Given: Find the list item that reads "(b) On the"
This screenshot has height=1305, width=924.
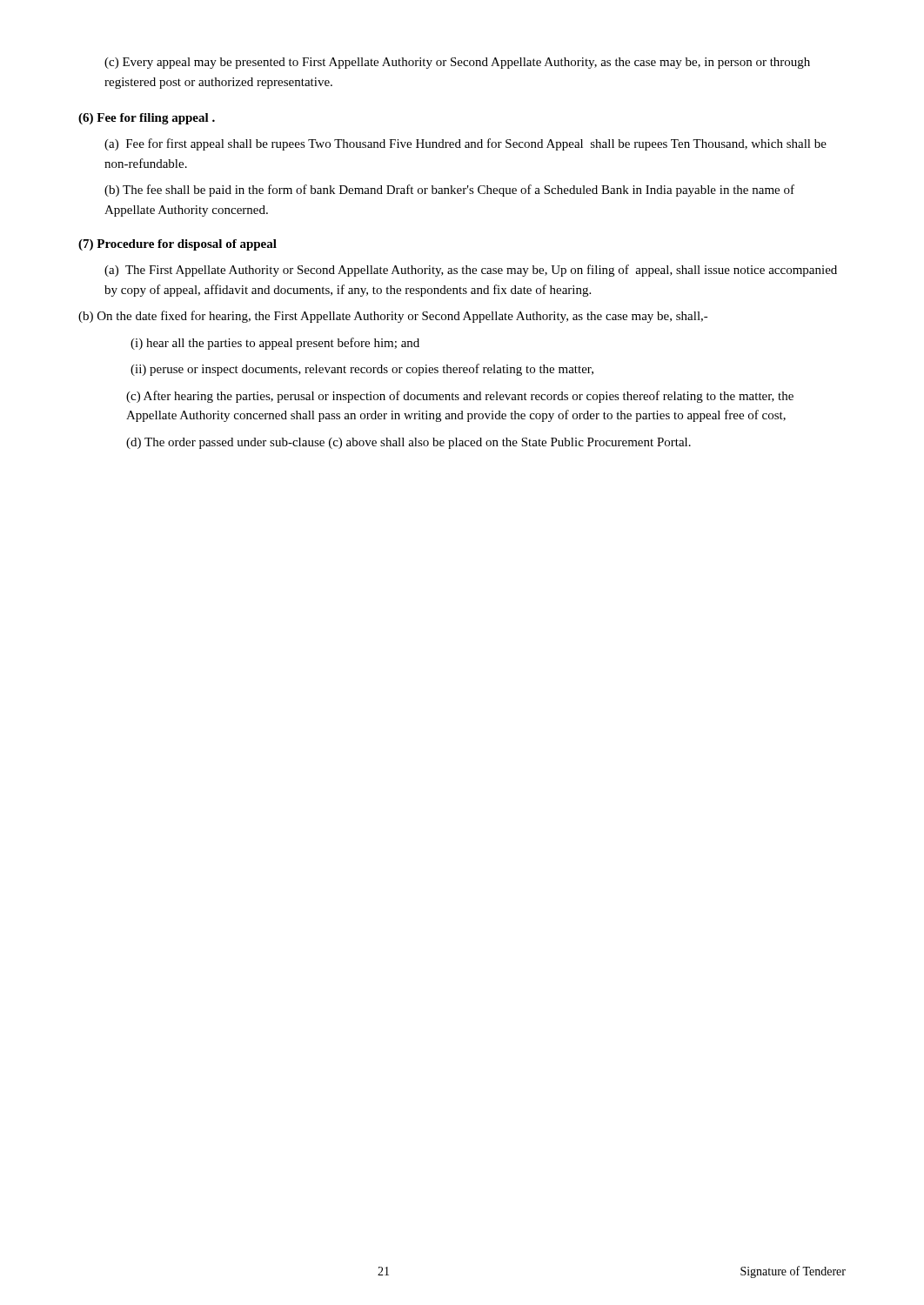Looking at the screenshot, I should 393,316.
